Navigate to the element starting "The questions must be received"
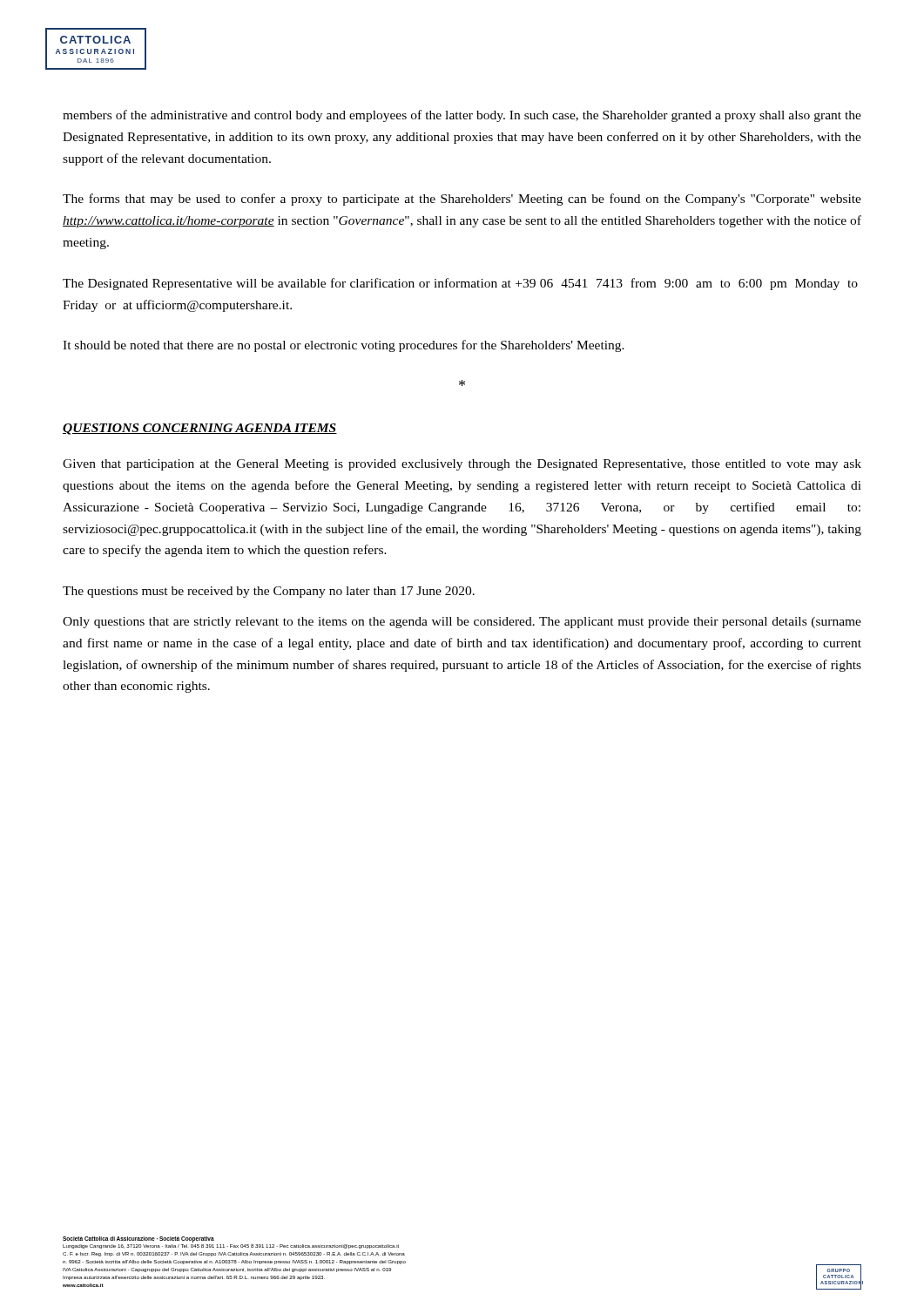 269,590
